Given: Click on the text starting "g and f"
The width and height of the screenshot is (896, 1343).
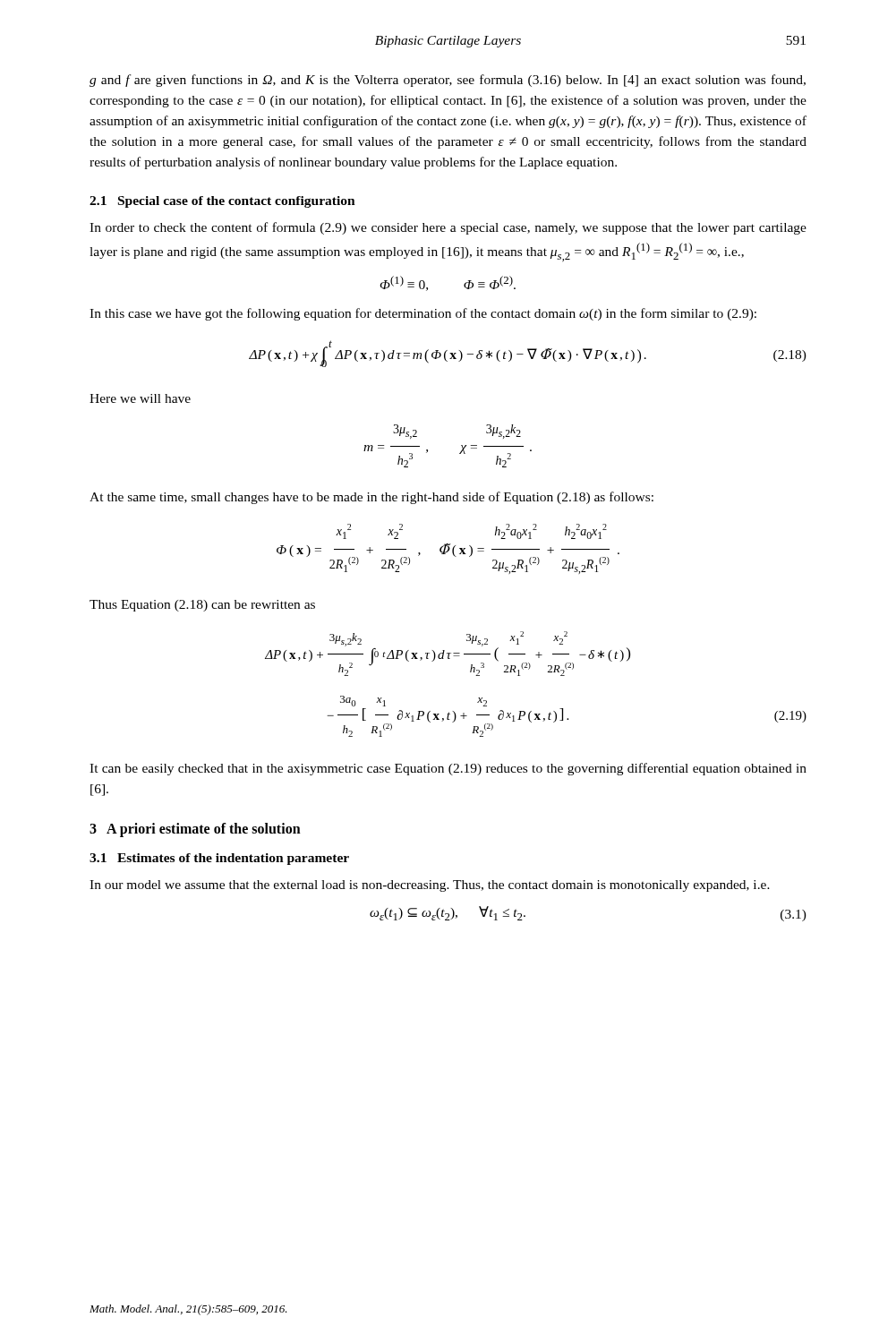Looking at the screenshot, I should pos(448,120).
